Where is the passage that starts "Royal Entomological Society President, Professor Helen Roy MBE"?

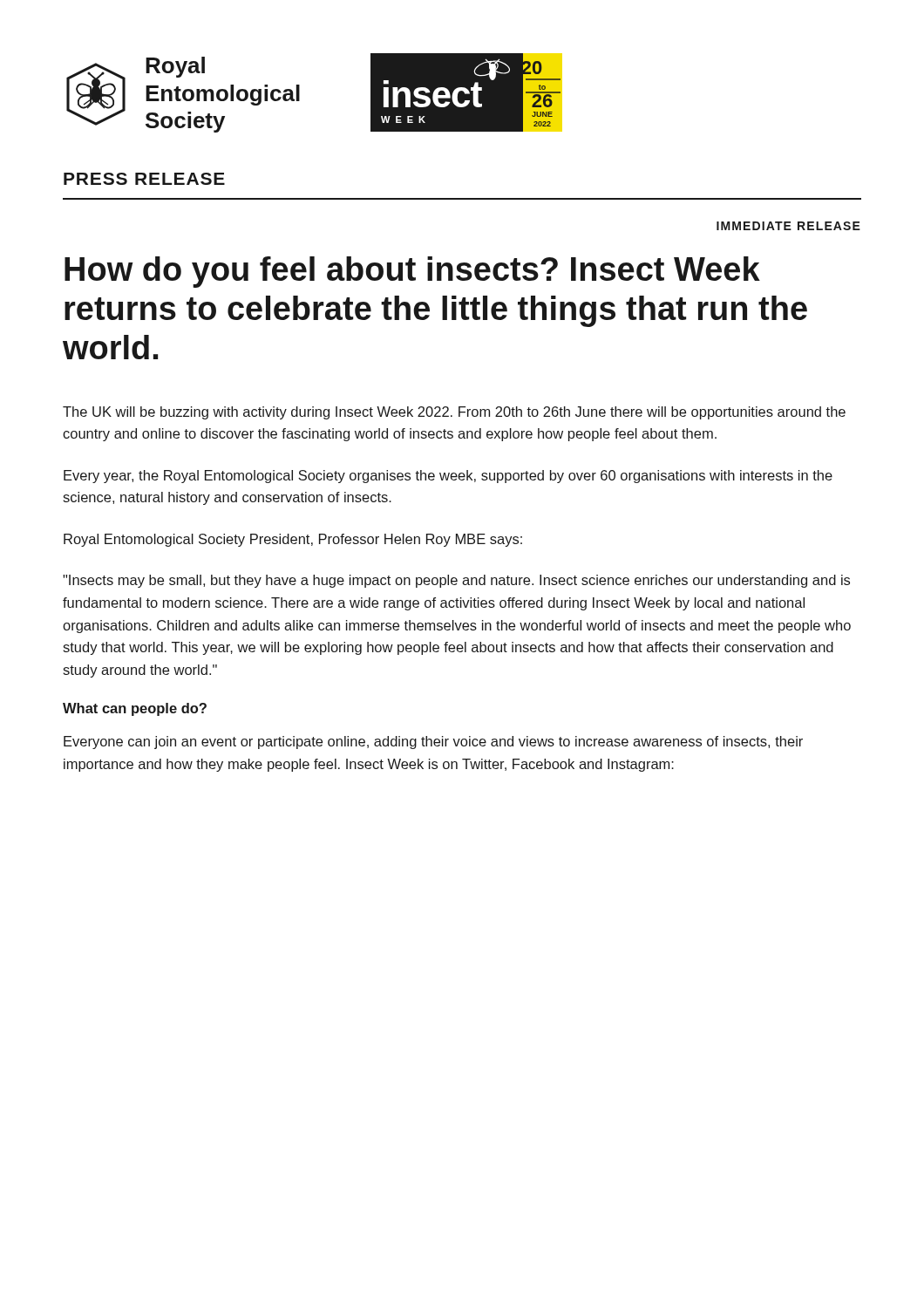293,539
